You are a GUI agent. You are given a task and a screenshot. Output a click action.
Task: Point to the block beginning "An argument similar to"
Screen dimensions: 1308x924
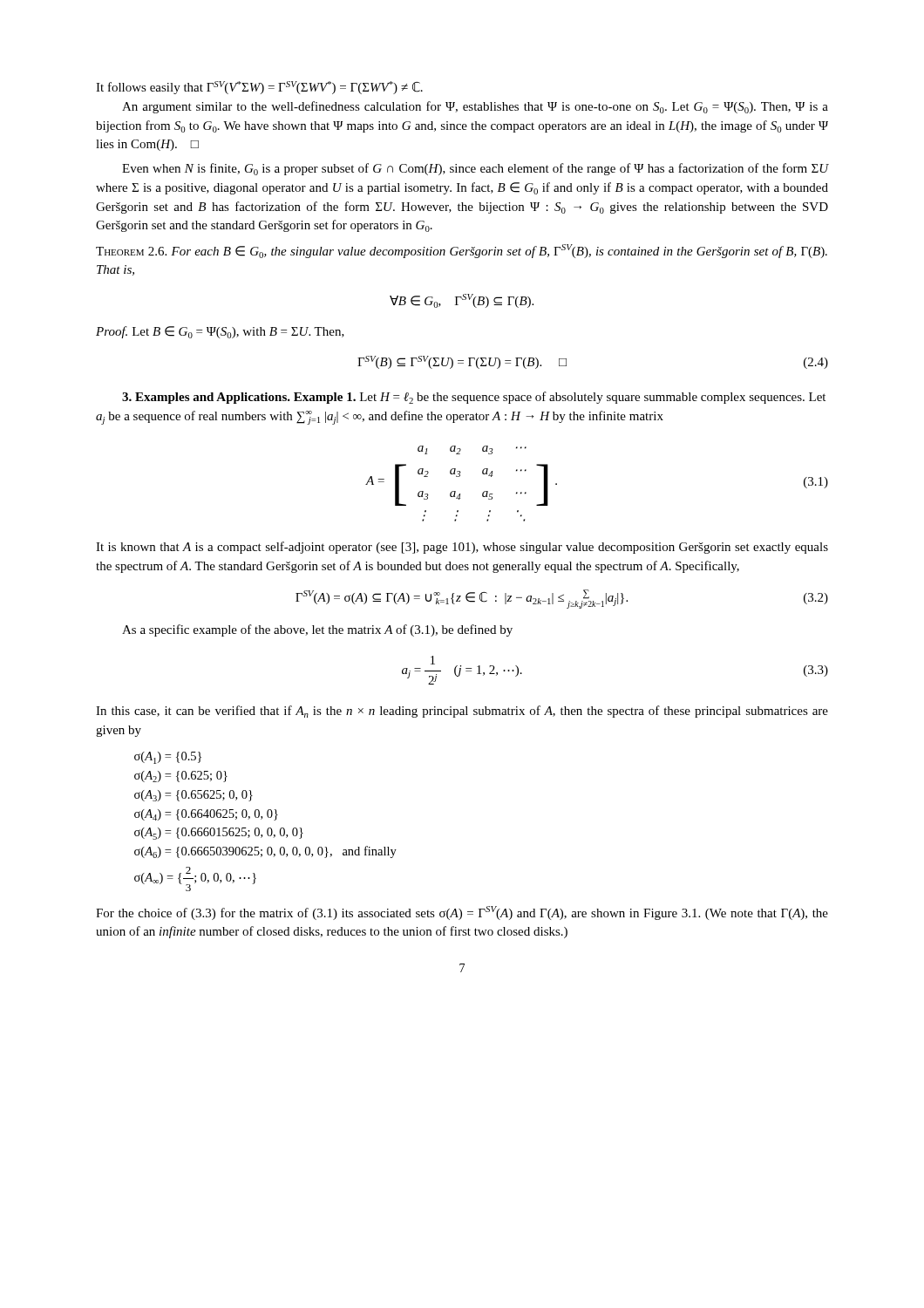click(462, 125)
